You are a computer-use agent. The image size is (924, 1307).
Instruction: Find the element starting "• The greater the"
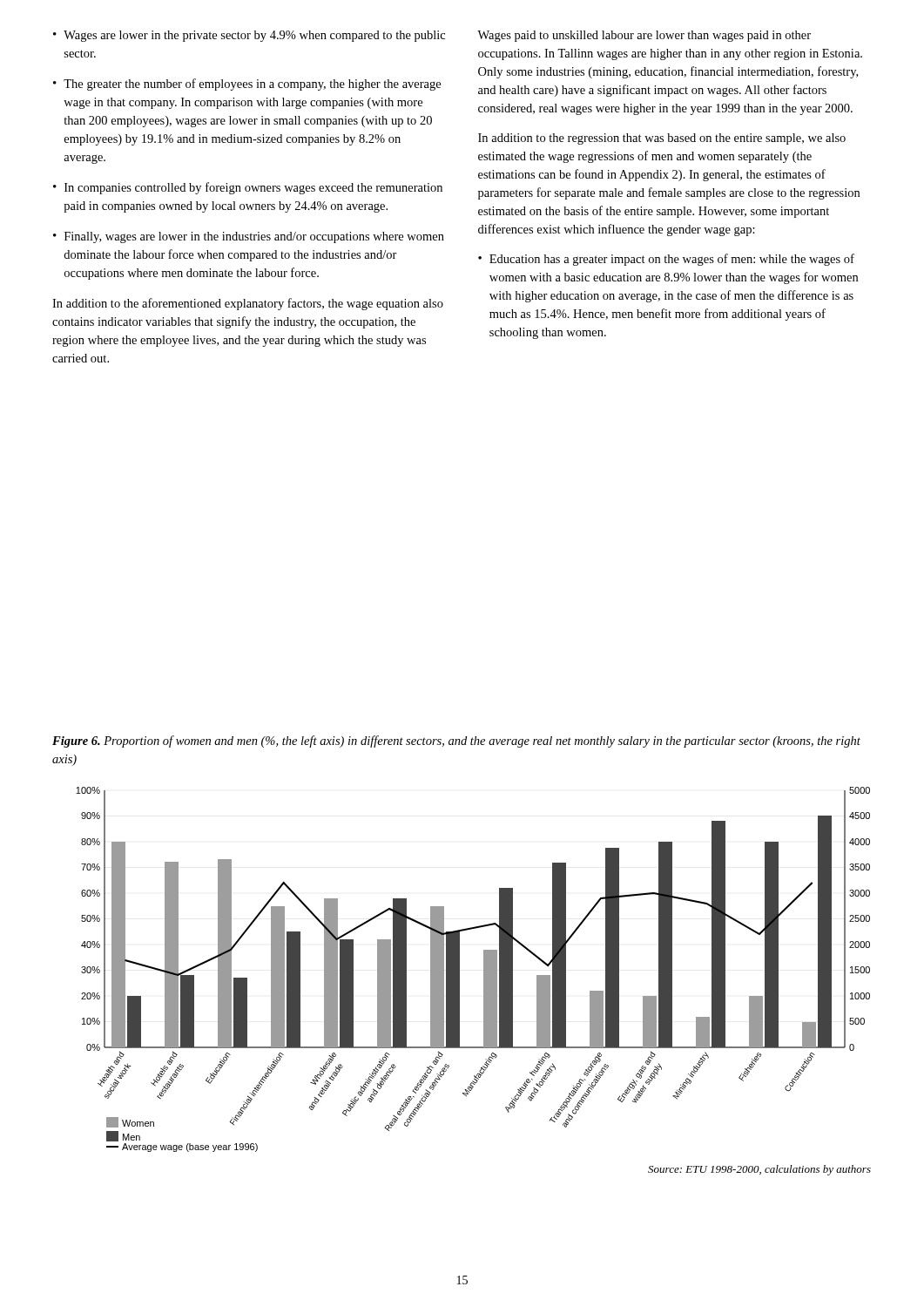click(x=249, y=121)
